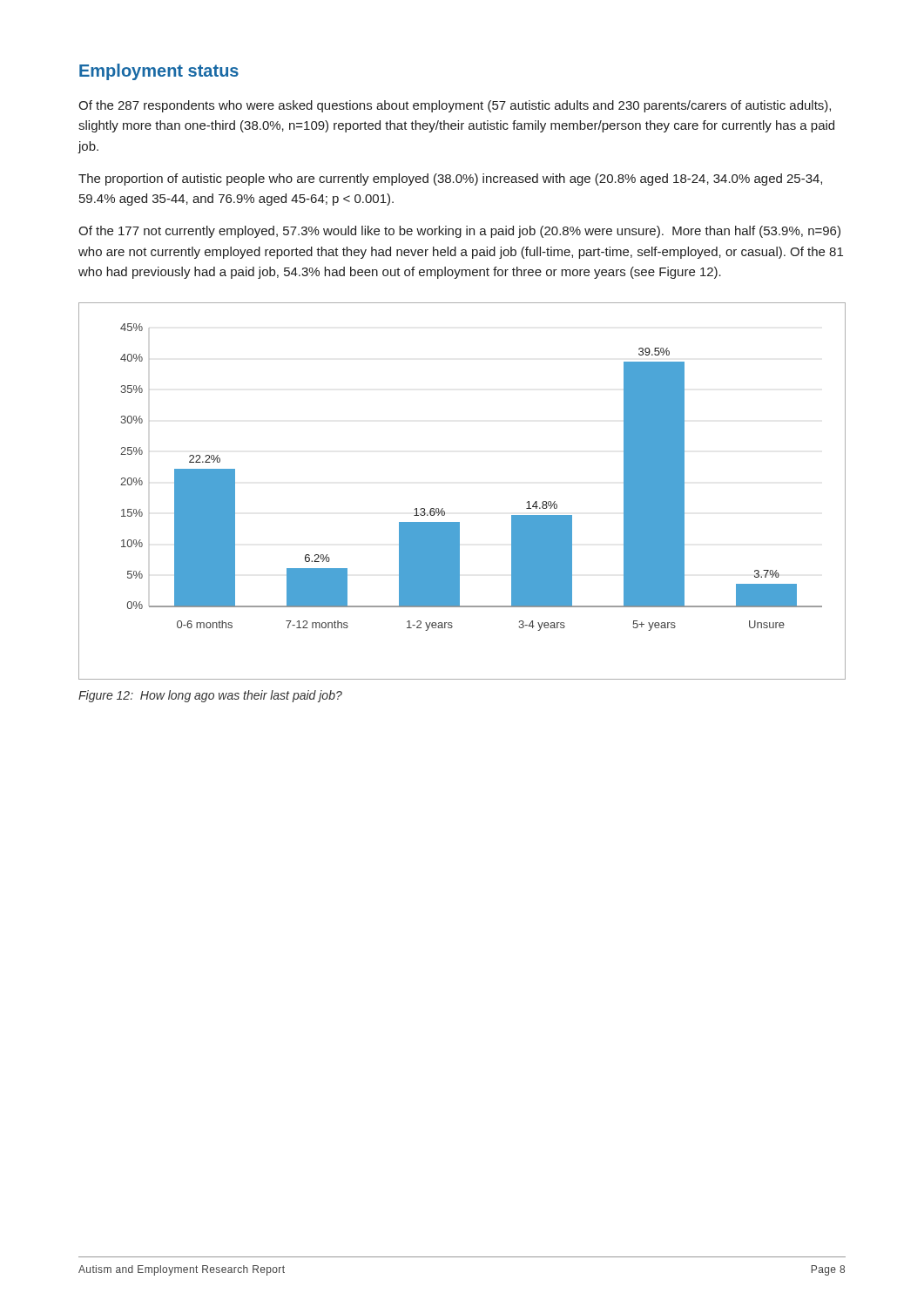This screenshot has width=924, height=1307.
Task: Find the caption on this page that starts "Figure 12: How long ago was their"
Action: tap(210, 695)
